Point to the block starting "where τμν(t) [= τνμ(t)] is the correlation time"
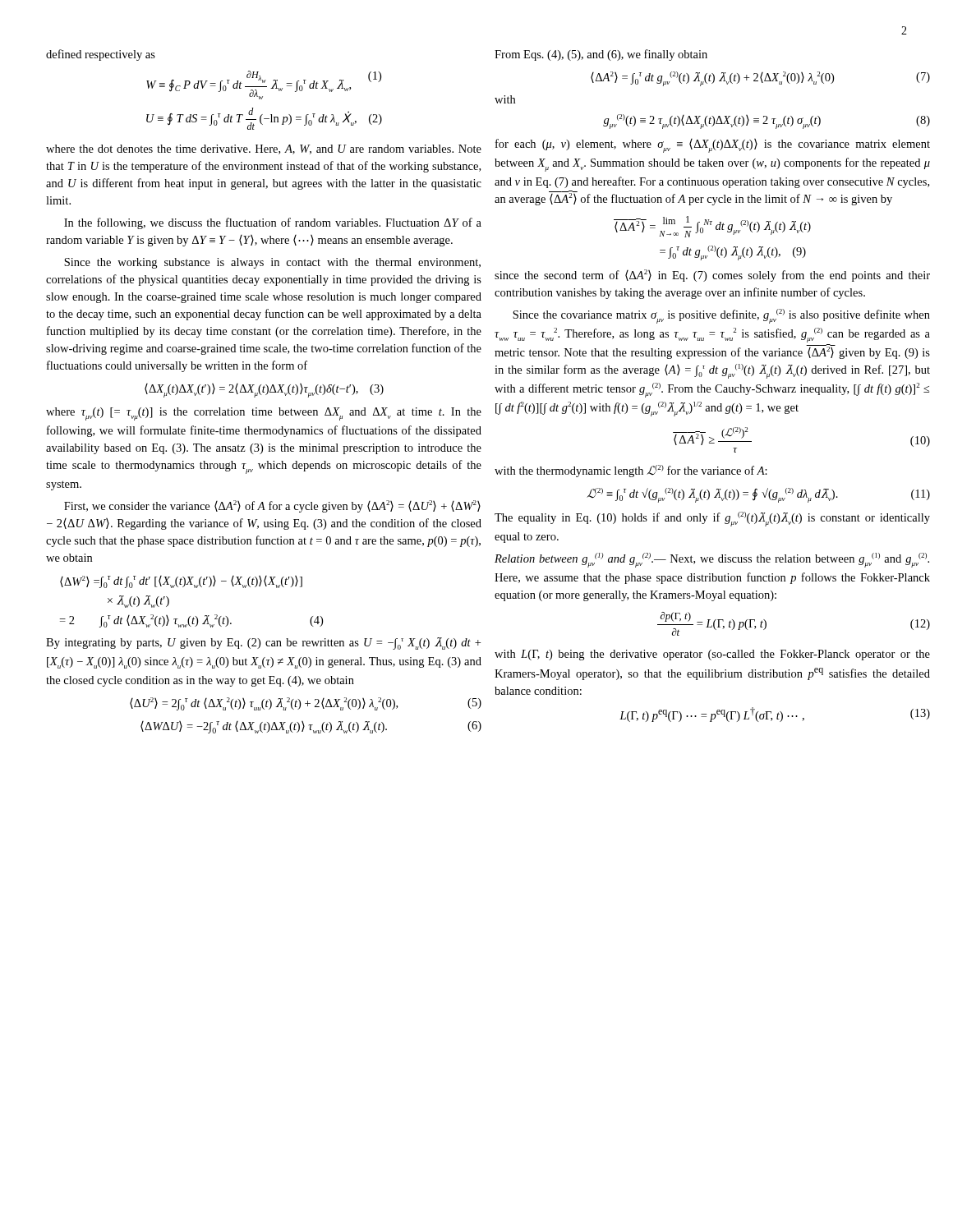953x1232 pixels. pyautogui.click(x=264, y=448)
